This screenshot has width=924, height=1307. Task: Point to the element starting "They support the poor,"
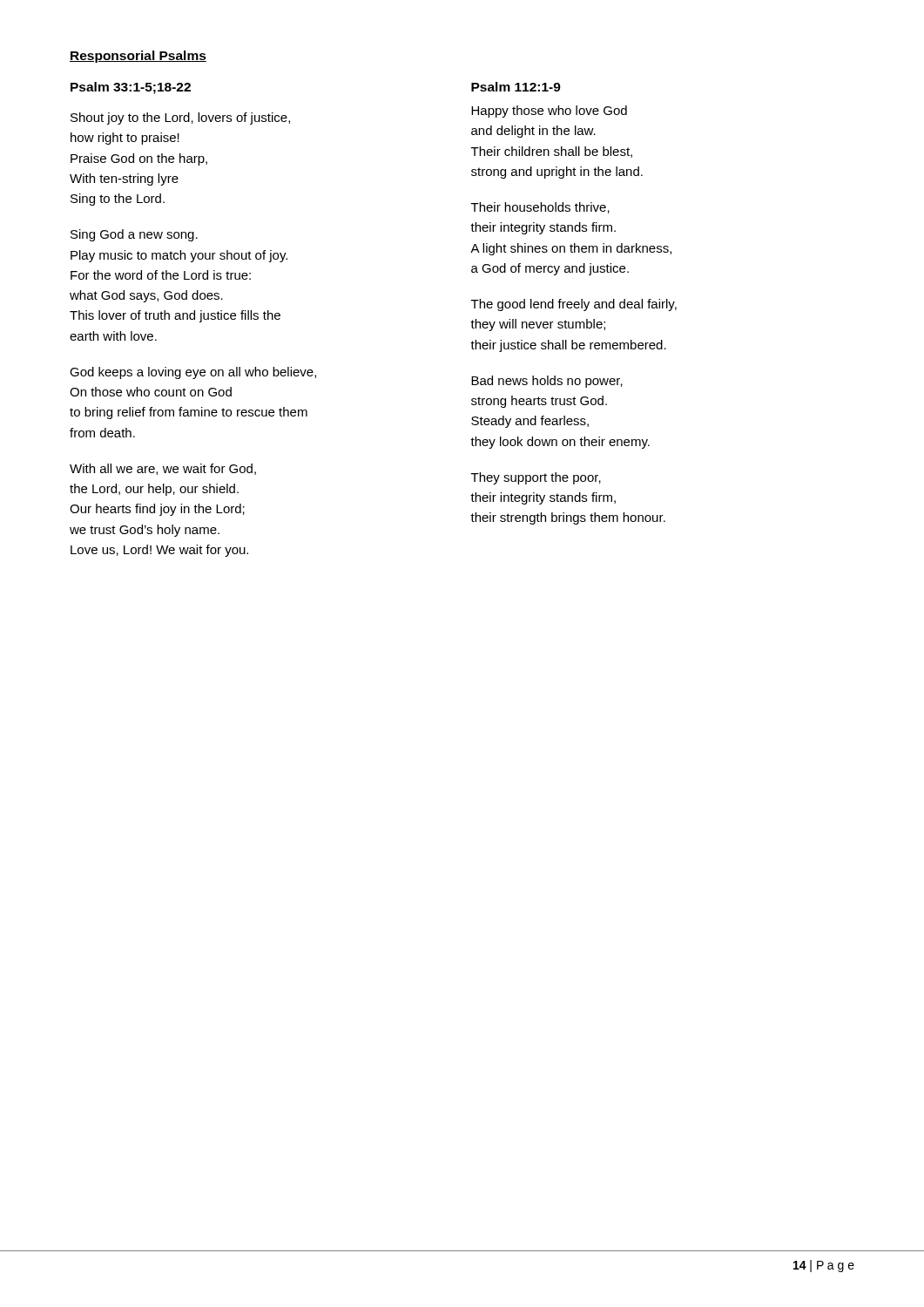568,497
